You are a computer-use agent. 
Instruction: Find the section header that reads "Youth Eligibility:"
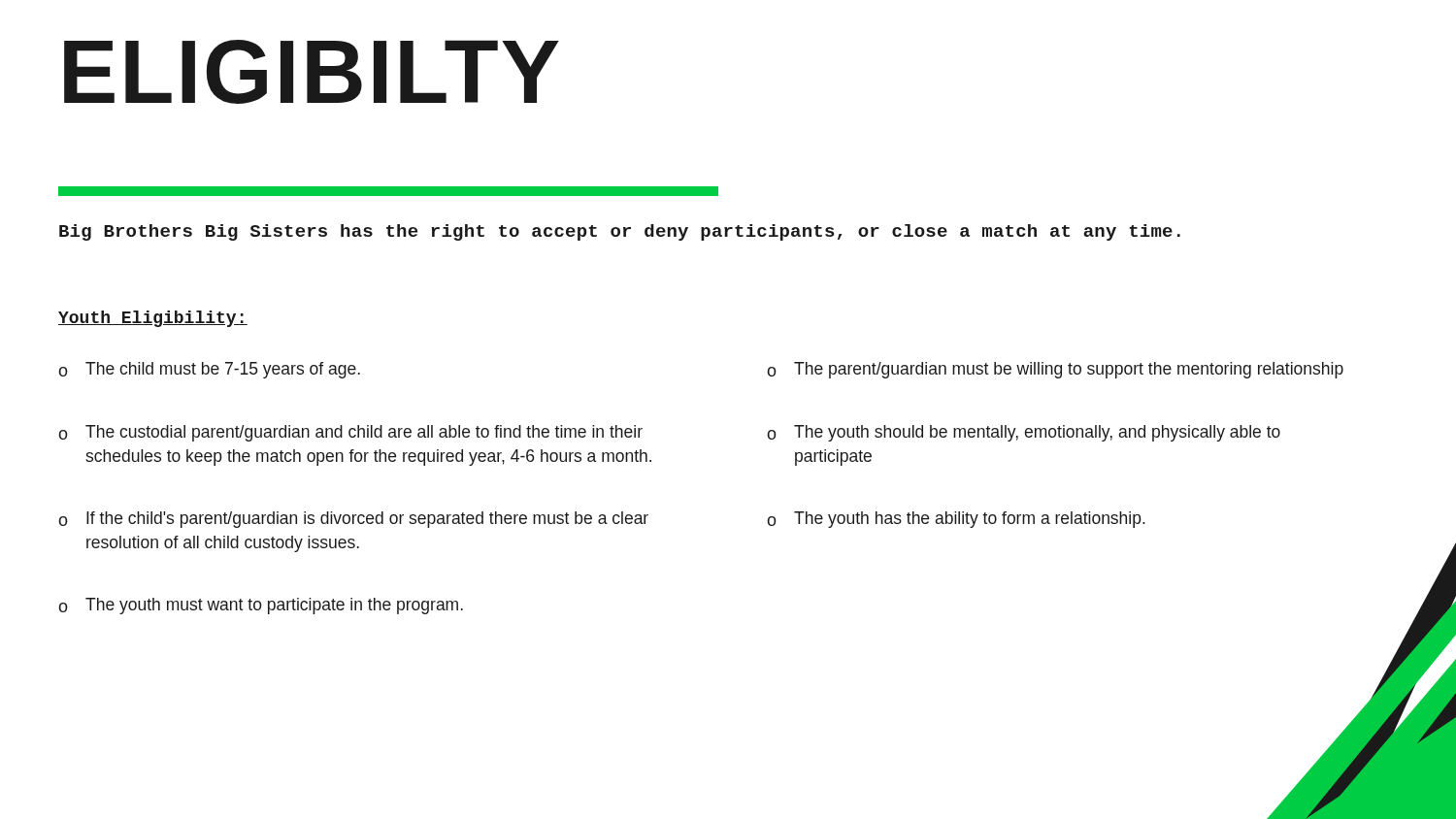pyautogui.click(x=153, y=318)
